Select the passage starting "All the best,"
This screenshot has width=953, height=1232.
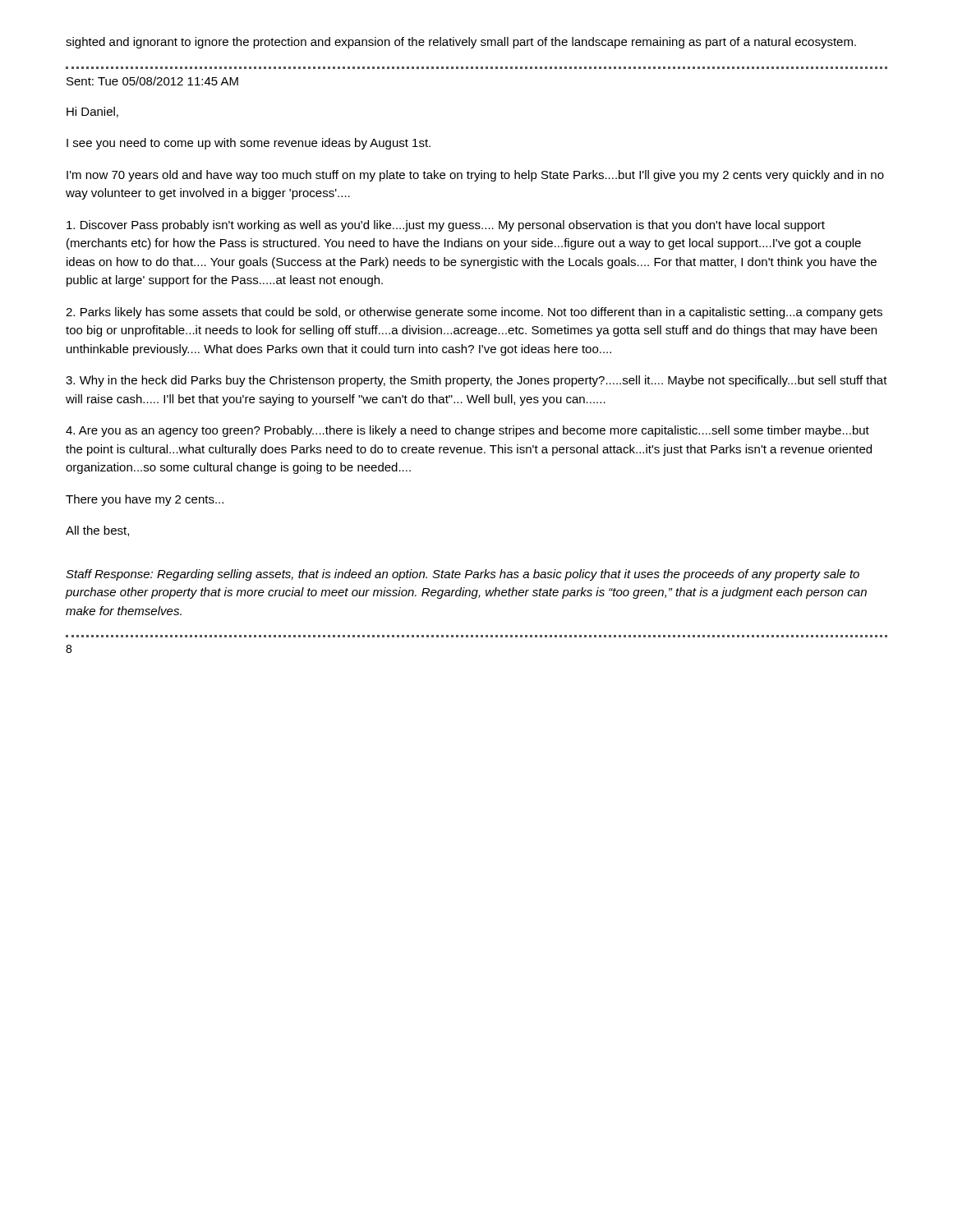pyautogui.click(x=97, y=531)
